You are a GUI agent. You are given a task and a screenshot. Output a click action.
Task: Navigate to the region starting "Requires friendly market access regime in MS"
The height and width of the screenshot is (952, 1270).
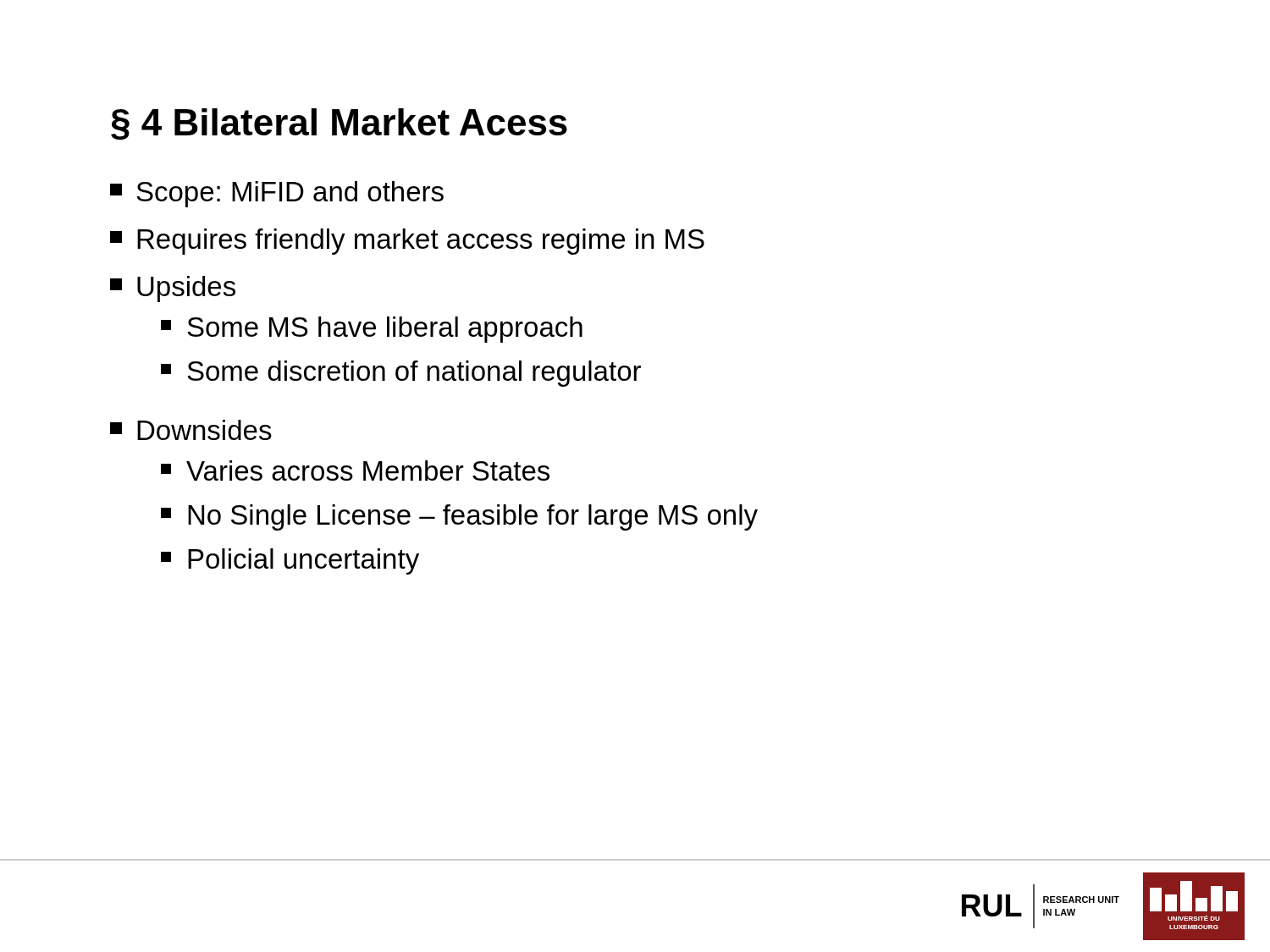[x=408, y=239]
